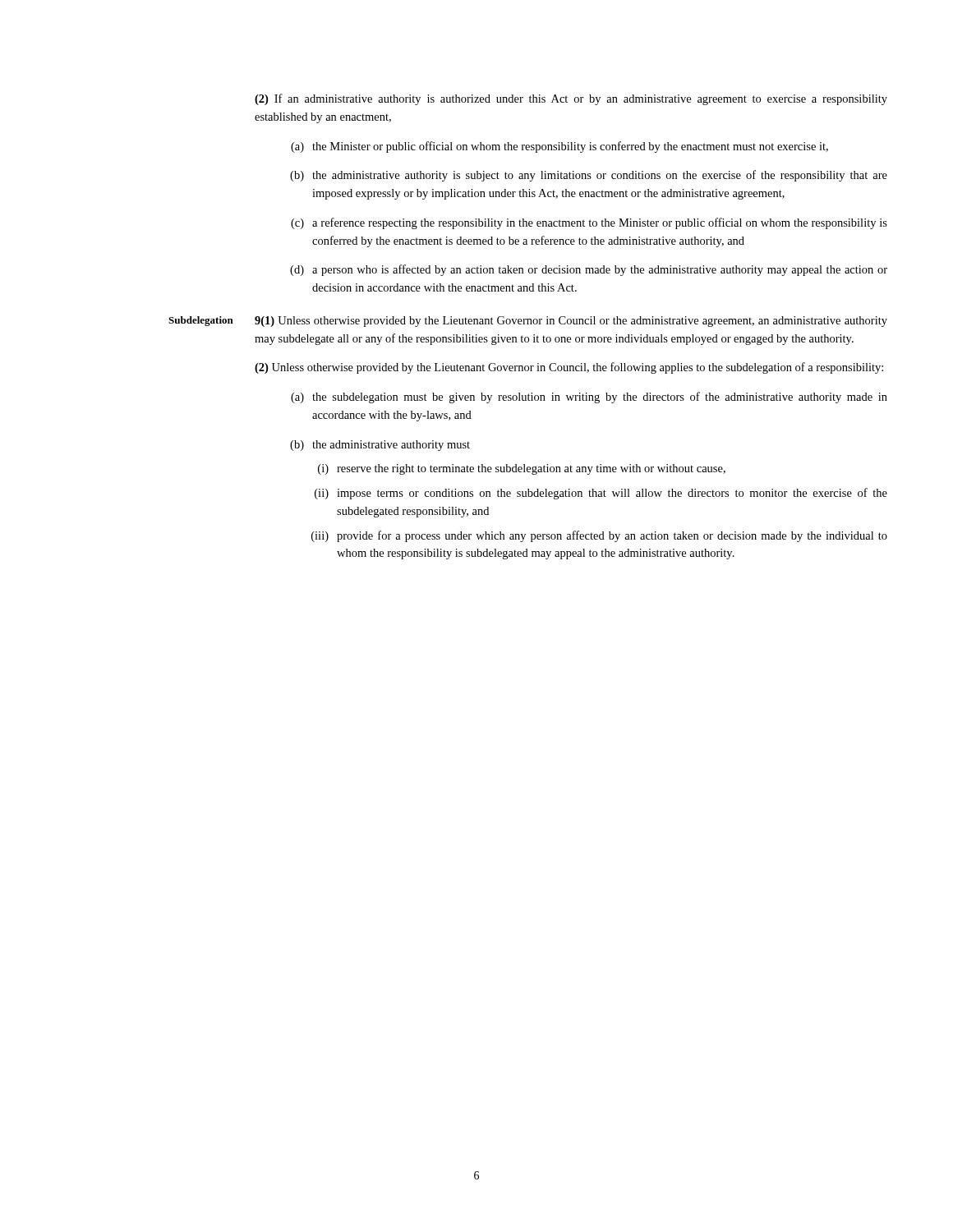Viewport: 953px width, 1232px height.
Task: Click on the text starting "(2) If an administrative authority is authorized"
Action: point(571,107)
